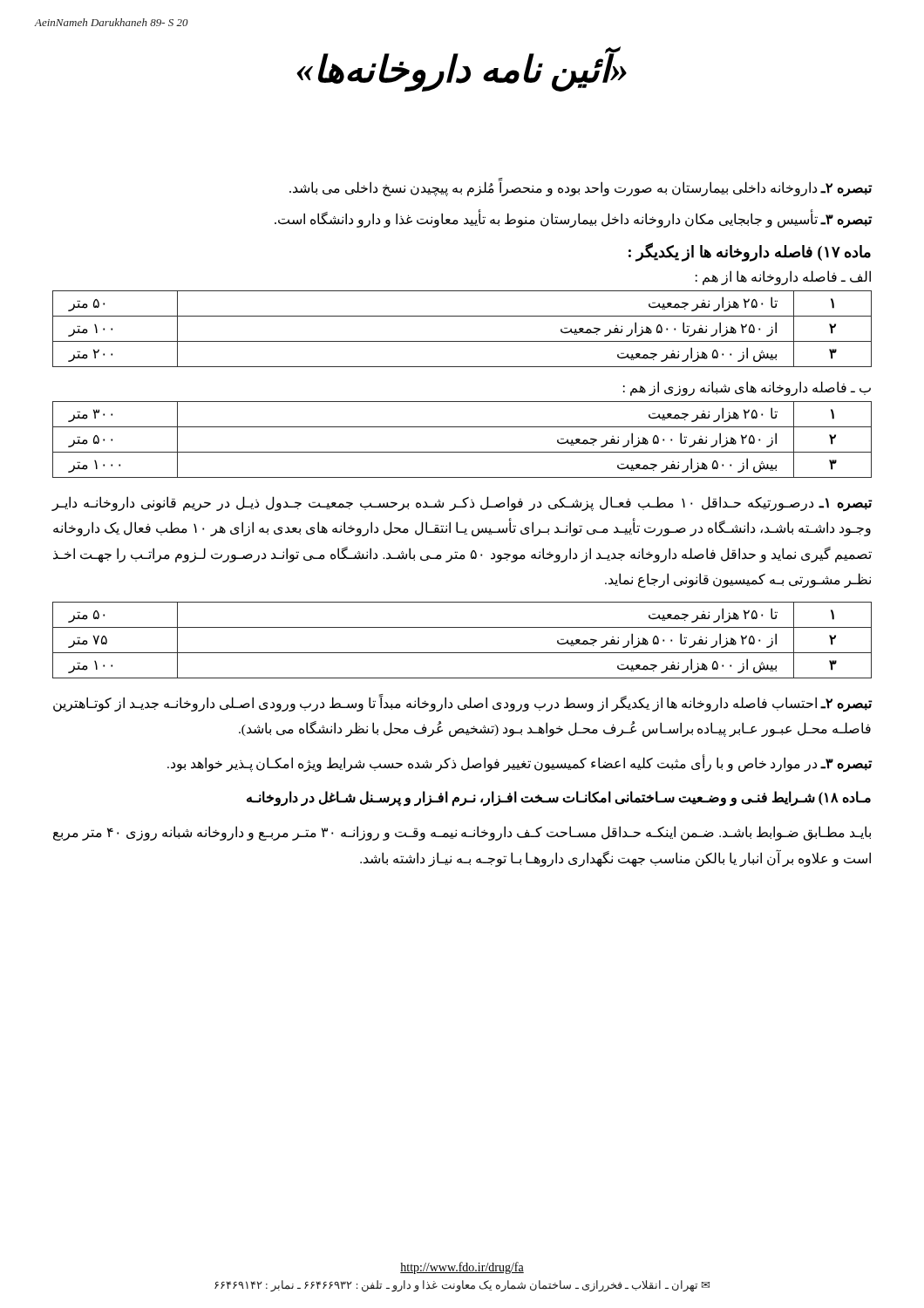Find the text starting "تبصره ۲ـ داروخانه داخلی بیمارستان به صورت"

[x=580, y=188]
